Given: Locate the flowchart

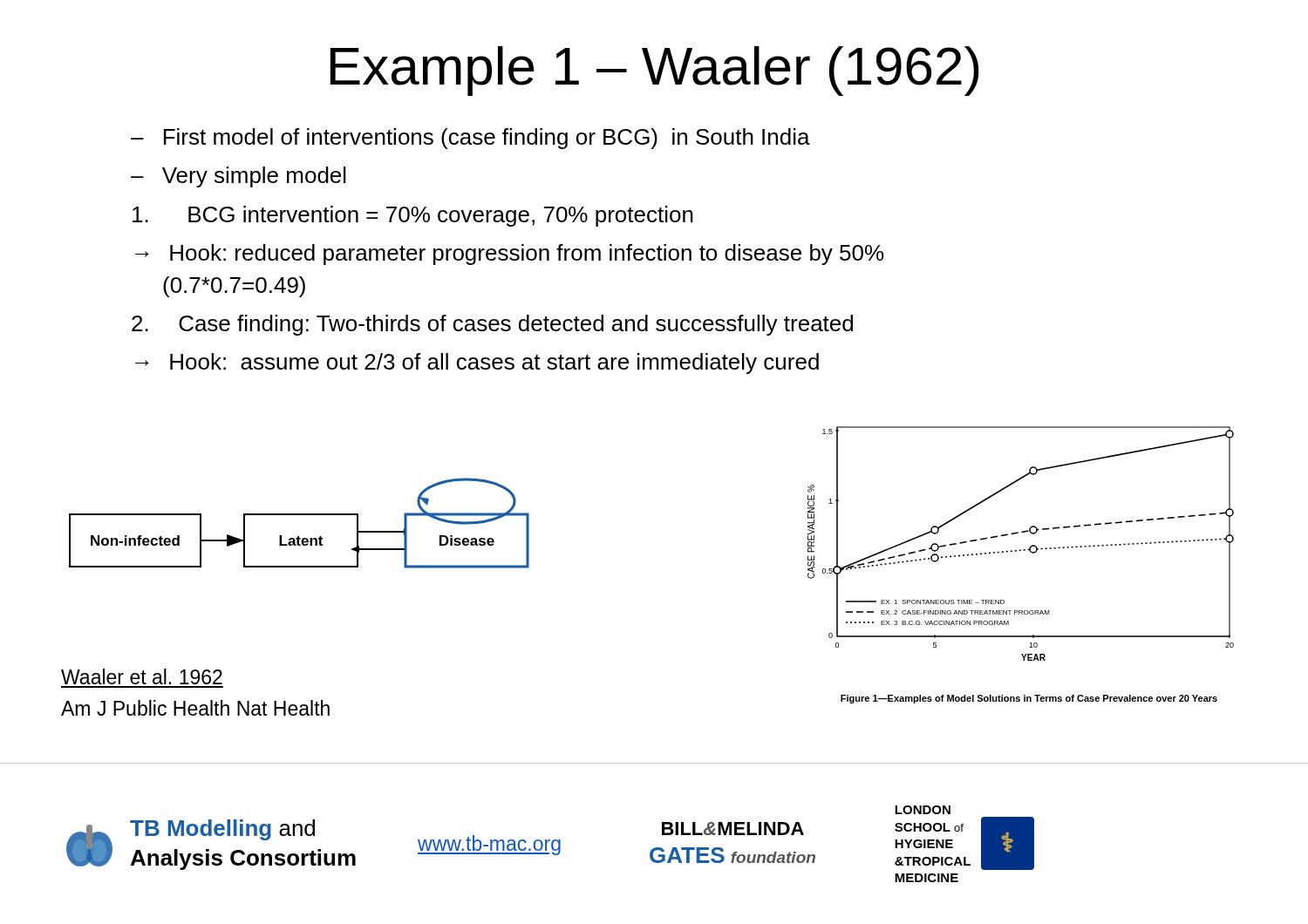Looking at the screenshot, I should pos(305,549).
